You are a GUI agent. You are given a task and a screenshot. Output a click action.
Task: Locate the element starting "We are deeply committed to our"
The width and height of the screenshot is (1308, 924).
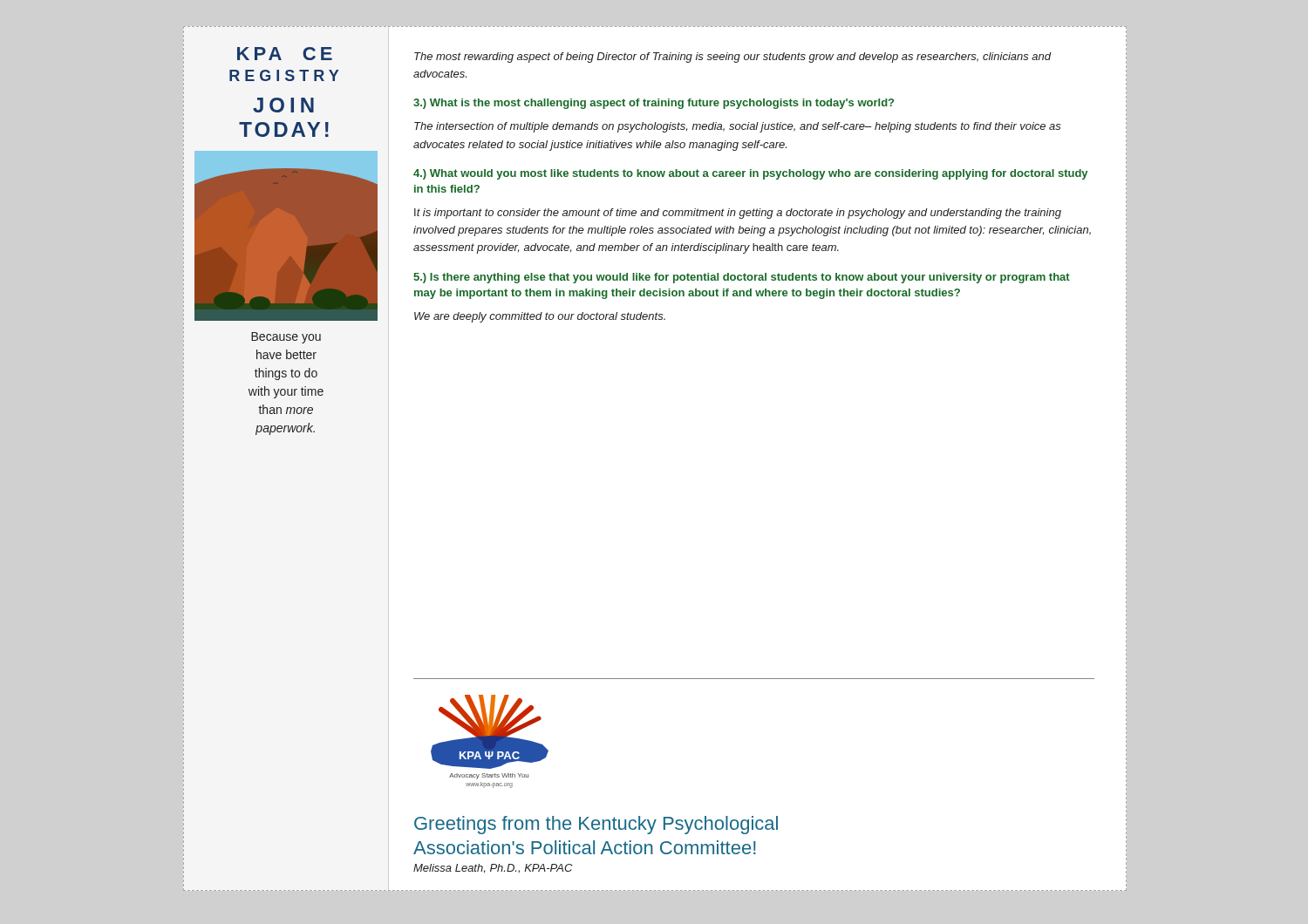tap(540, 317)
